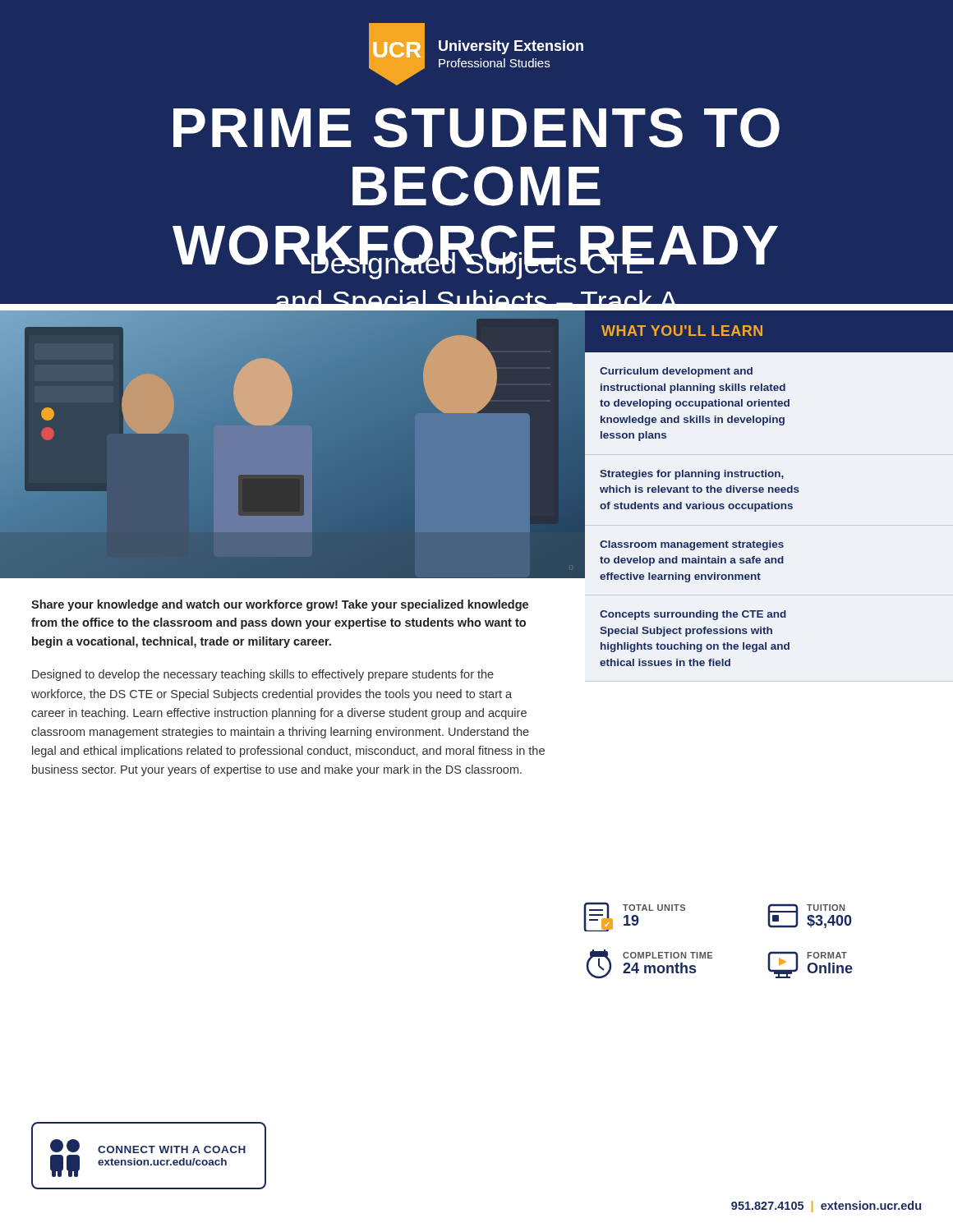
Task: Point to the region starting "Curriculum development andinstructional planning skills relatedto"
Action: pyautogui.click(x=695, y=403)
